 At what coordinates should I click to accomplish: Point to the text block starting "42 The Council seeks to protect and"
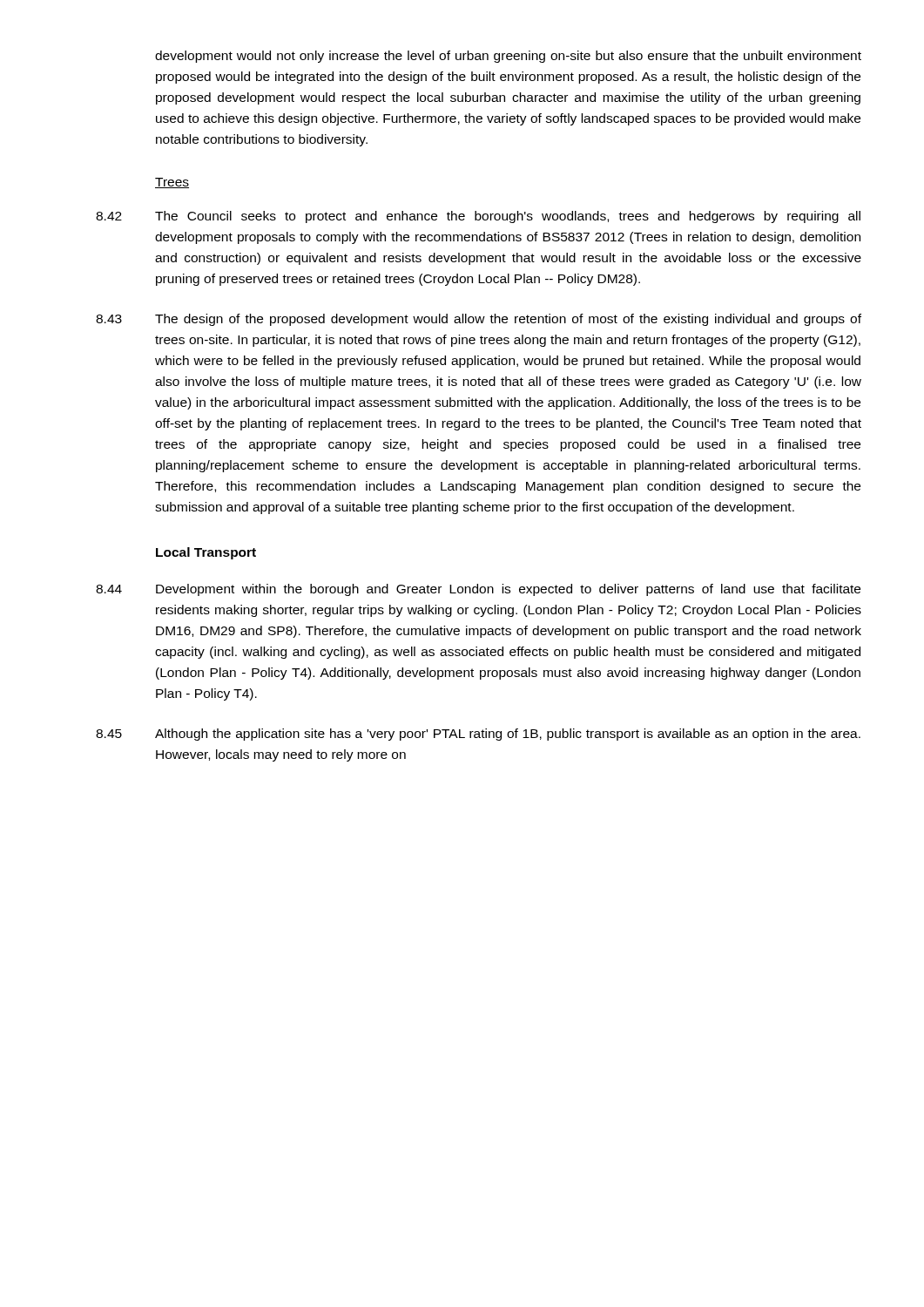point(479,248)
